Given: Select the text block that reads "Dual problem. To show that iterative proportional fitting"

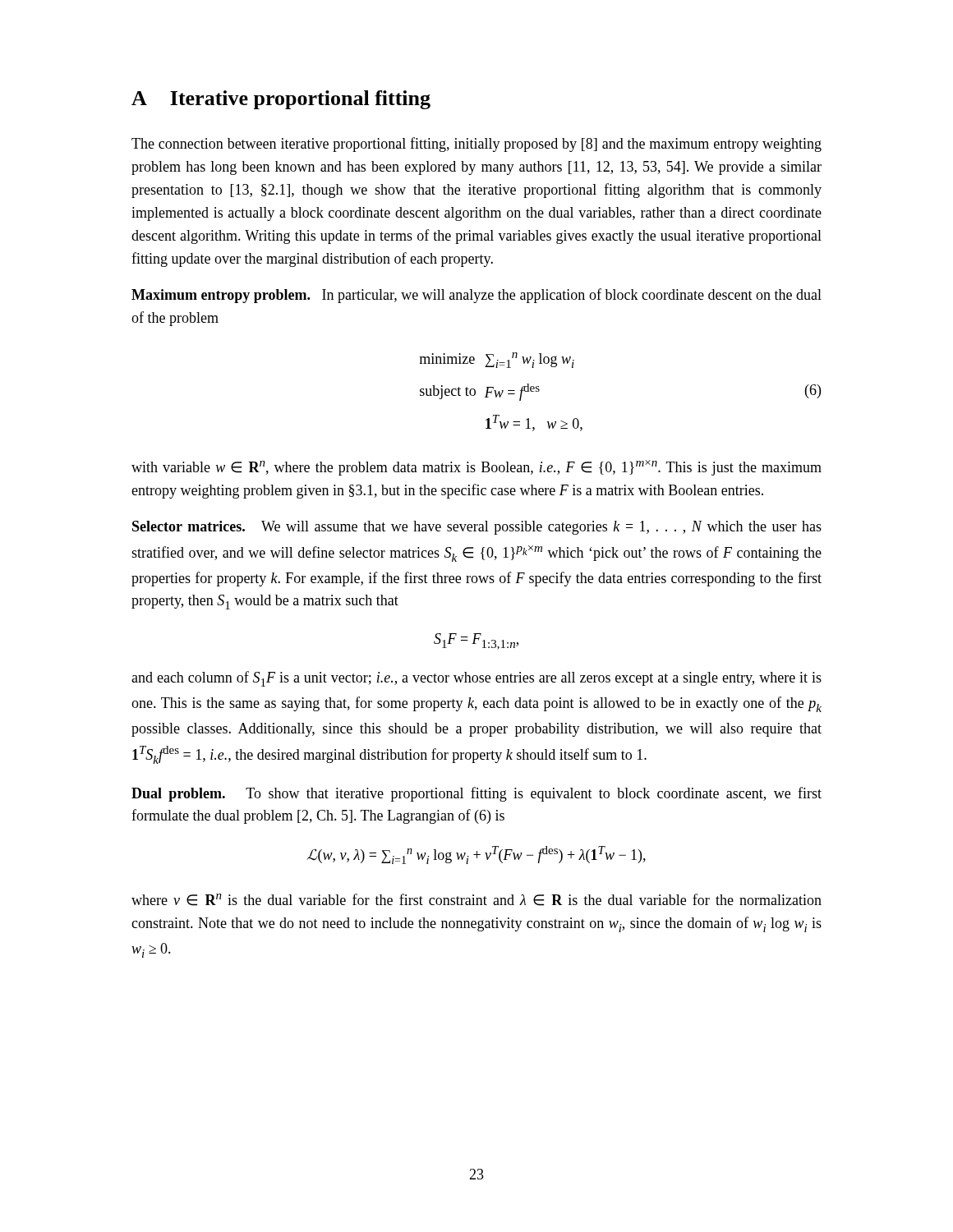Looking at the screenshot, I should point(476,805).
